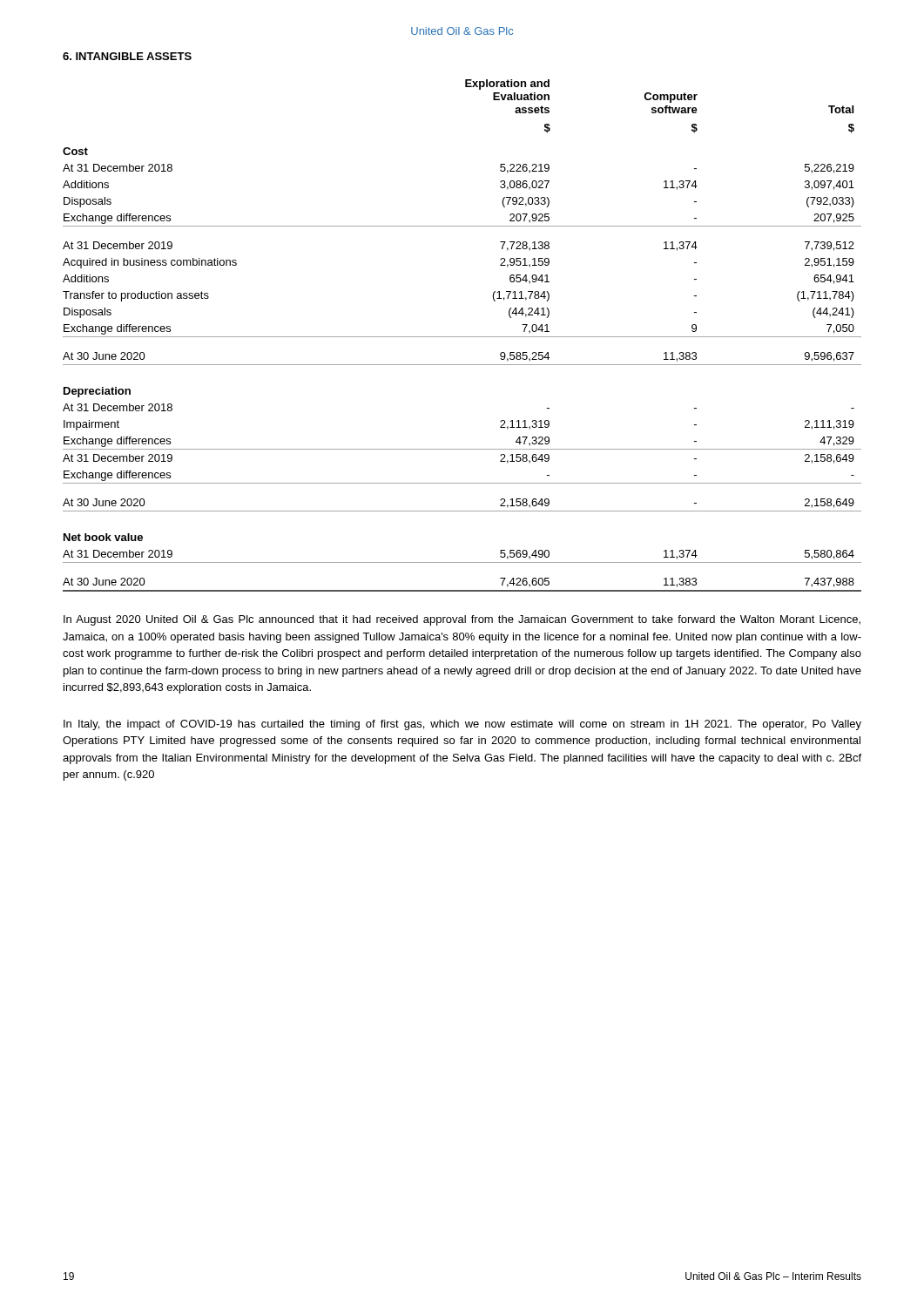924x1307 pixels.
Task: Locate the section header
Action: coord(127,56)
